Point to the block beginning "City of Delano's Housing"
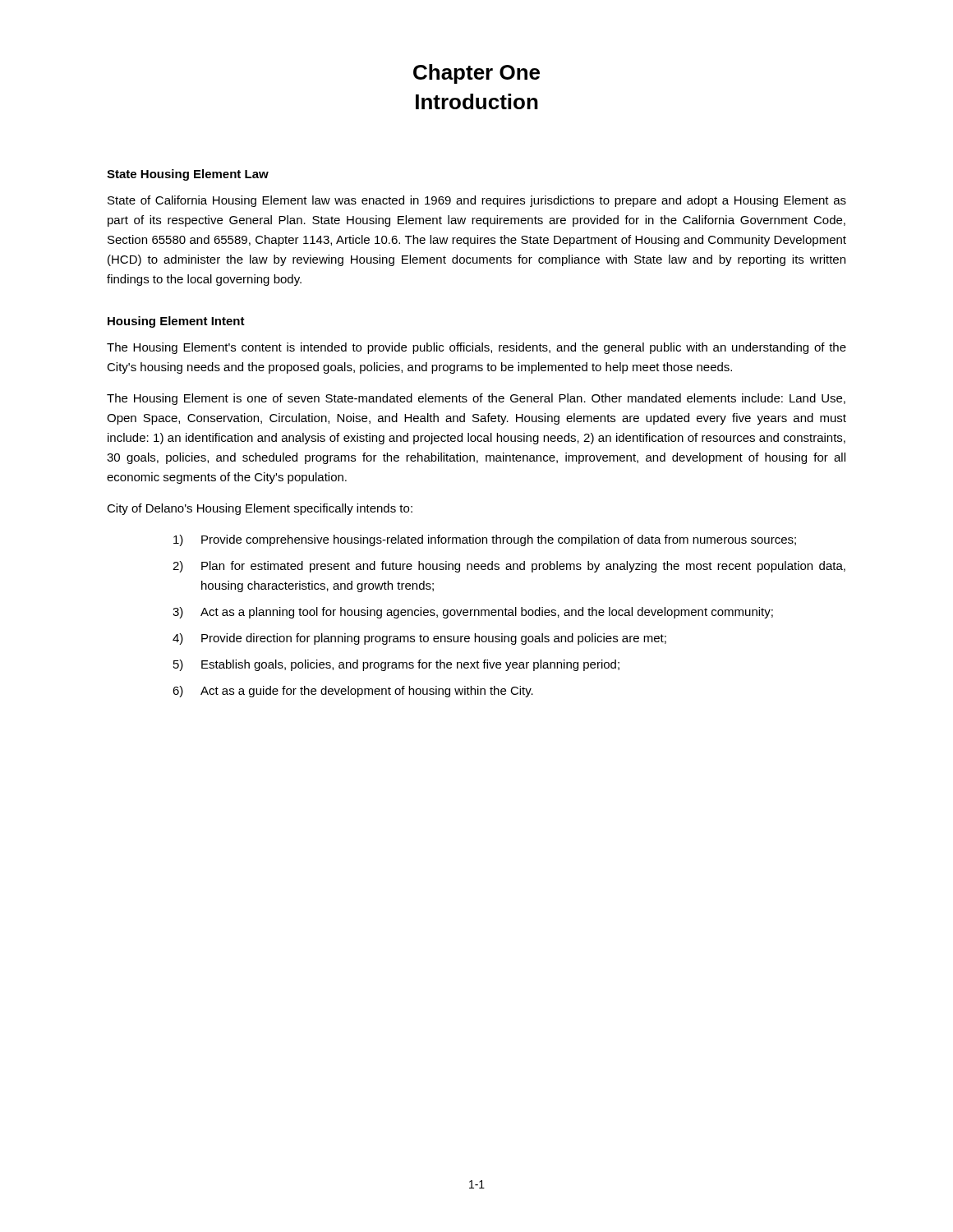 pyautogui.click(x=260, y=508)
